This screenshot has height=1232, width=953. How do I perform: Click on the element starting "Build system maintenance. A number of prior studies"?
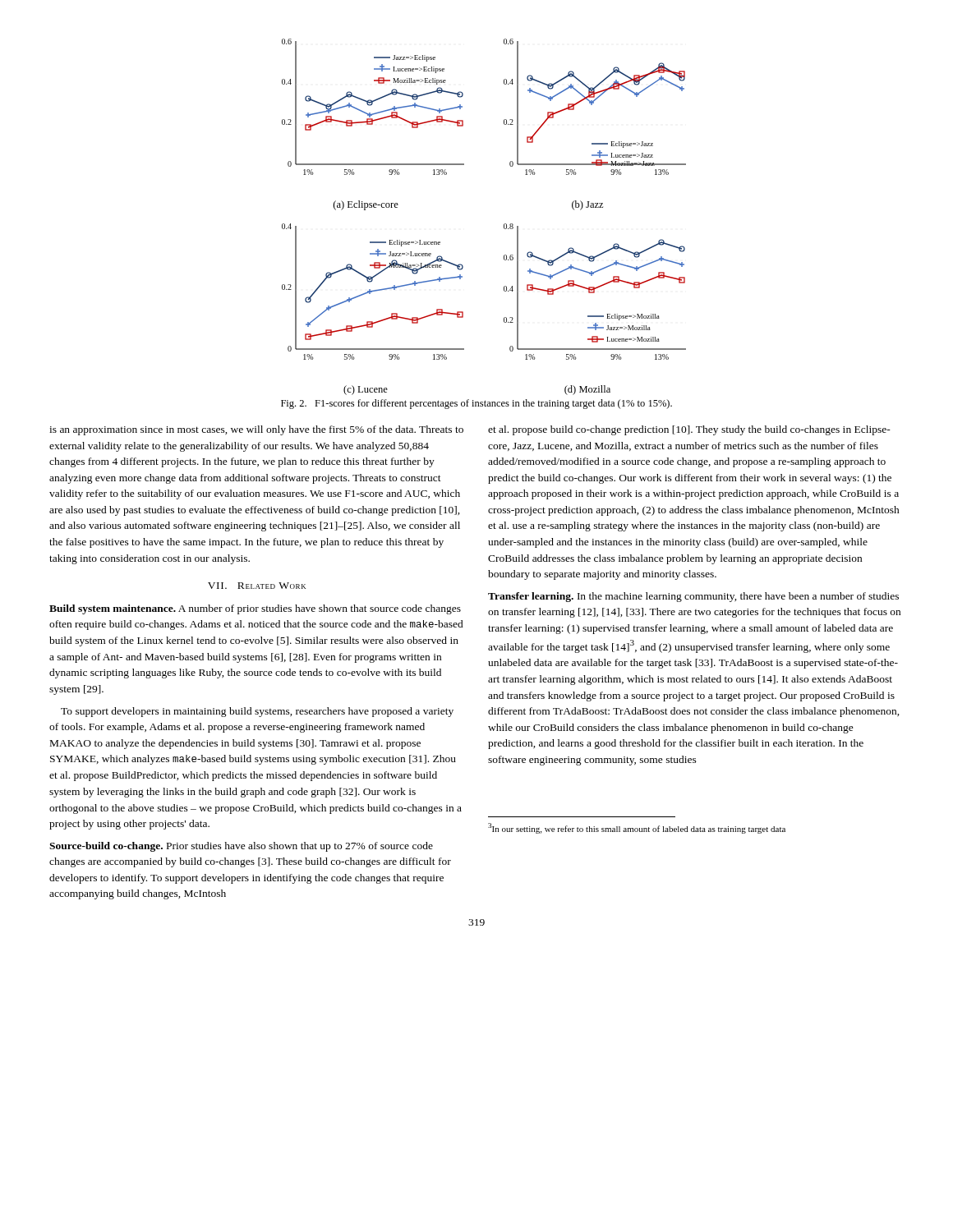(x=256, y=648)
